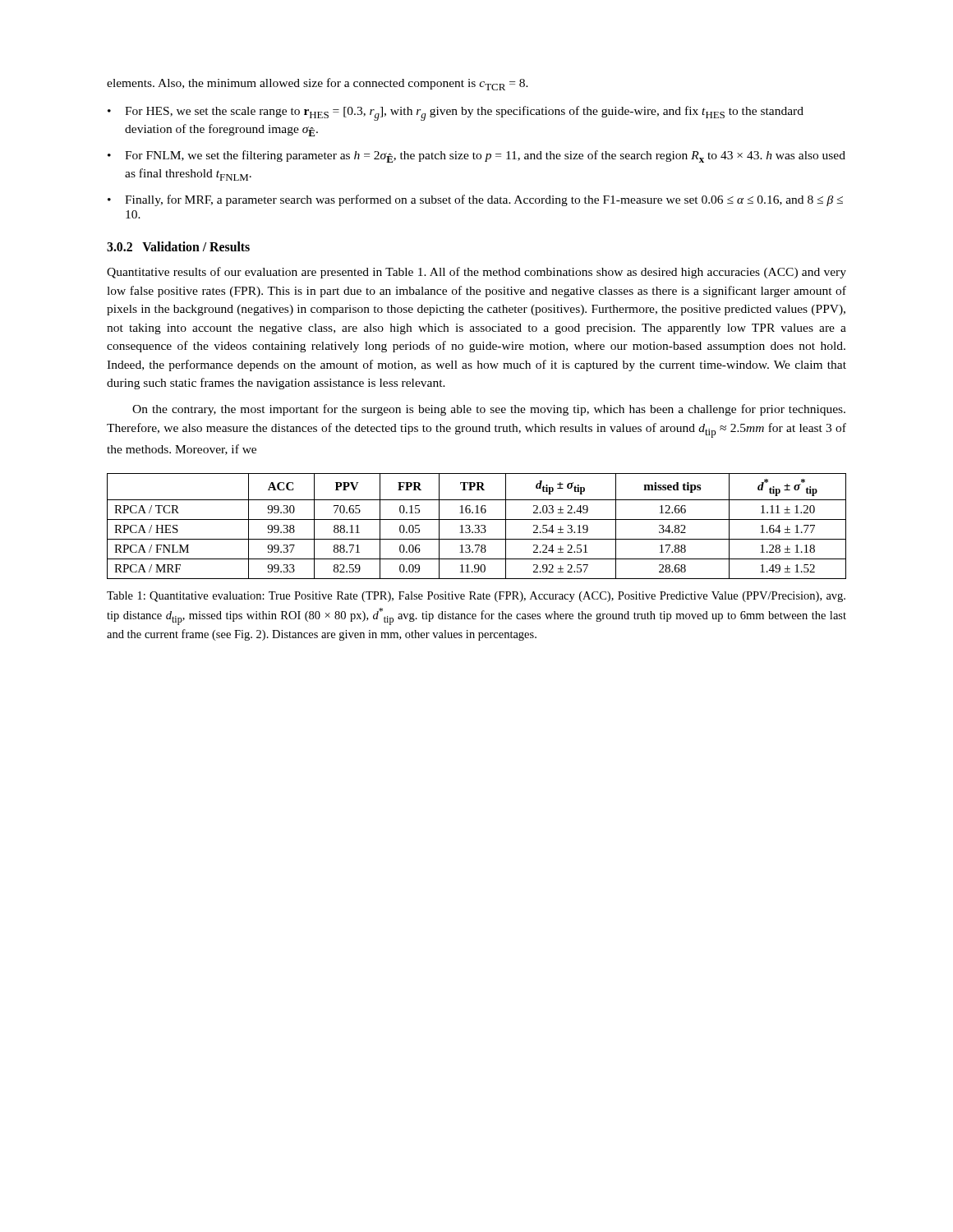This screenshot has height=1232, width=953.
Task: Select the table that reads "1.64 ± 1.77"
Action: click(x=476, y=526)
